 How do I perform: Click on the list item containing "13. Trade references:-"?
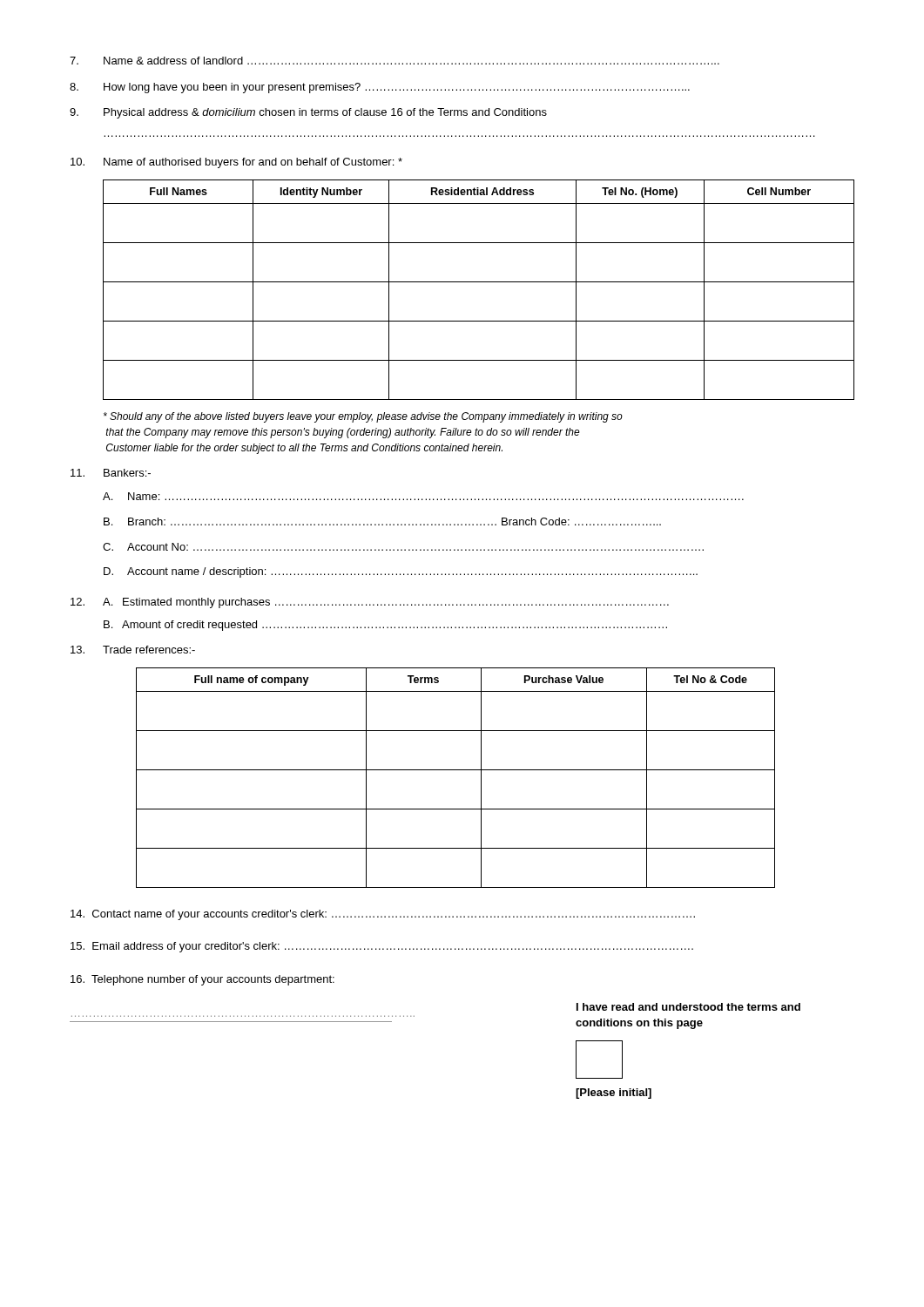[133, 650]
